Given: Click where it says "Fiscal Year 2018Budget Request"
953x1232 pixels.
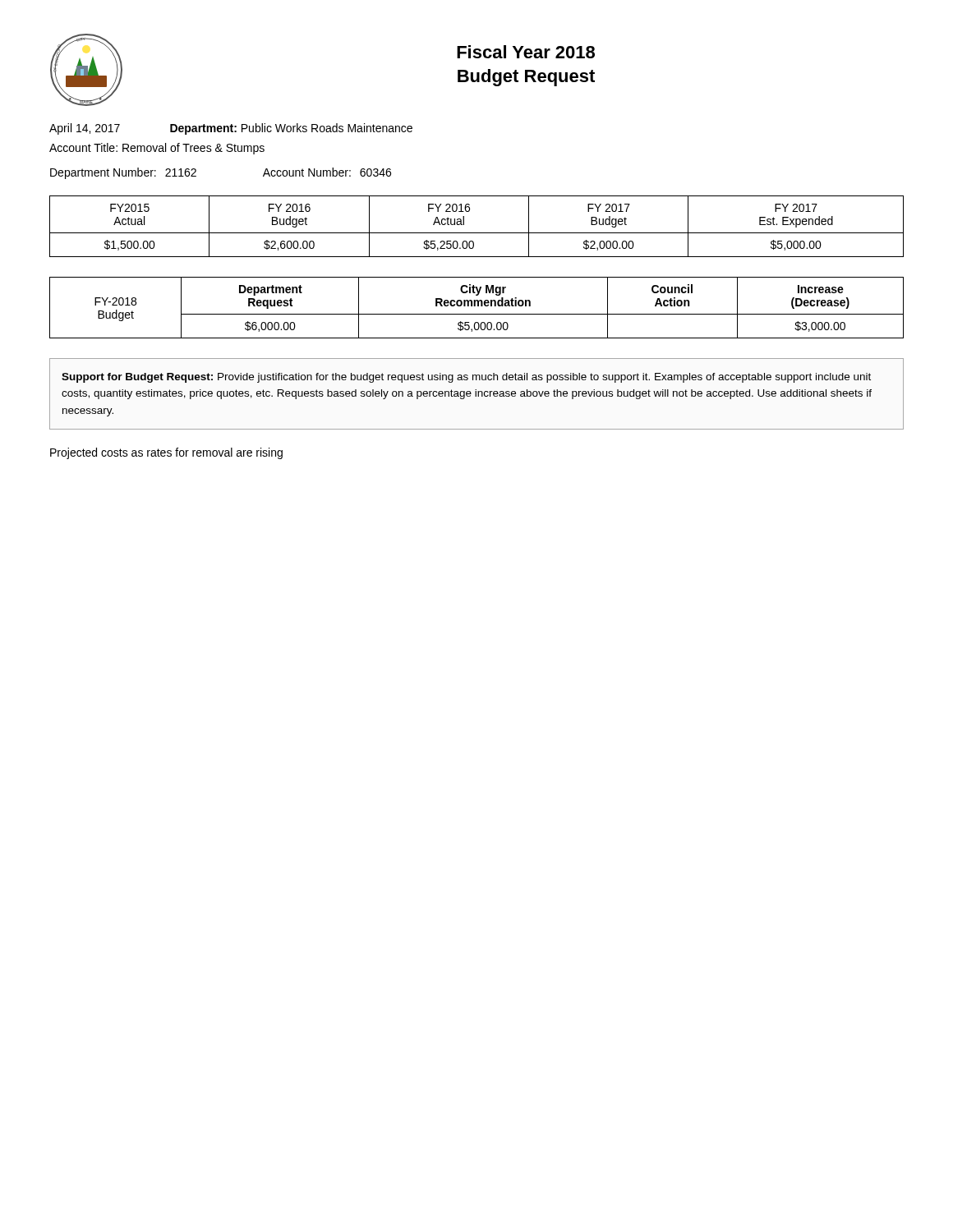Looking at the screenshot, I should pyautogui.click(x=526, y=65).
